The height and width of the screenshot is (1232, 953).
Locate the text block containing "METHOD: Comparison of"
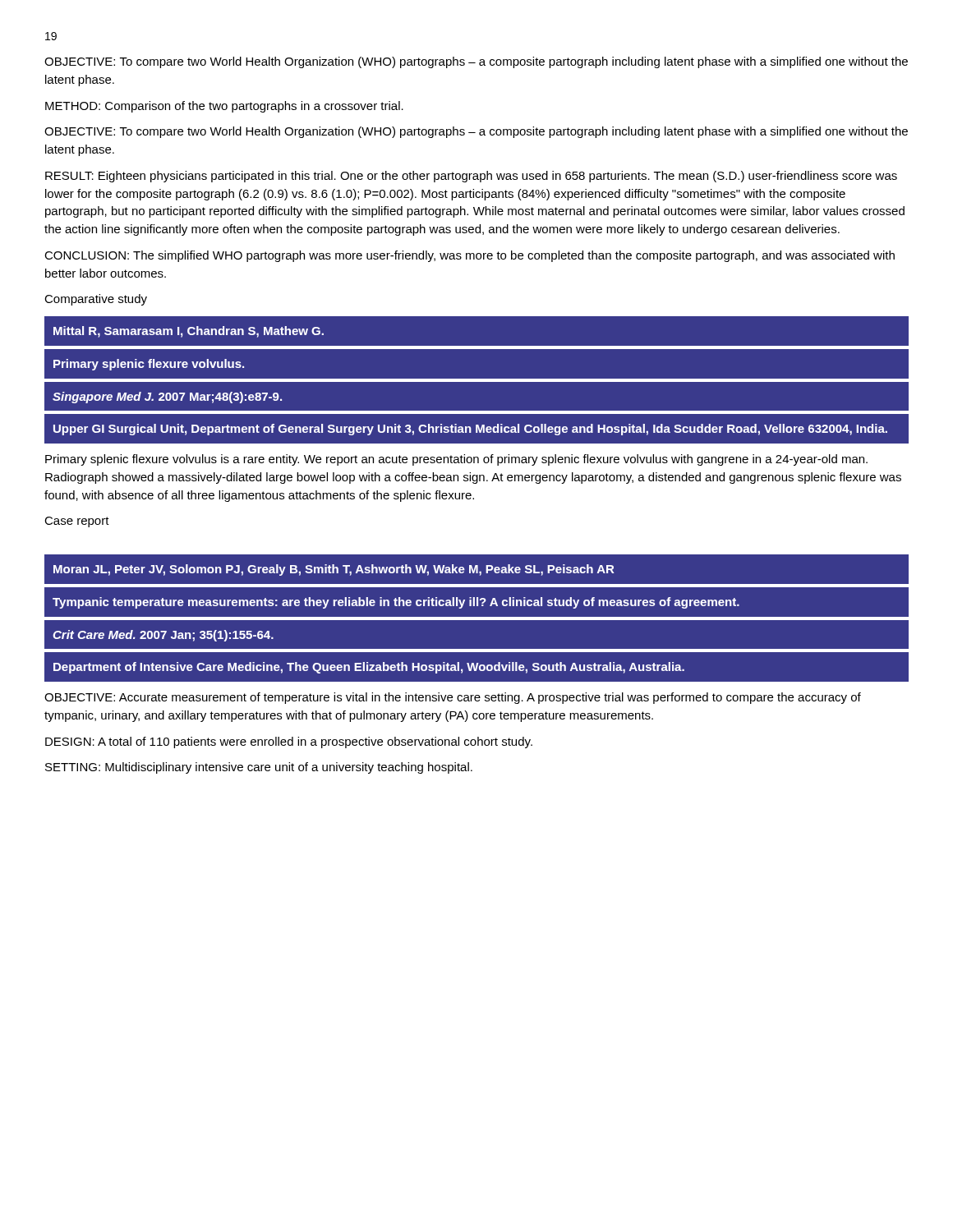(x=224, y=105)
